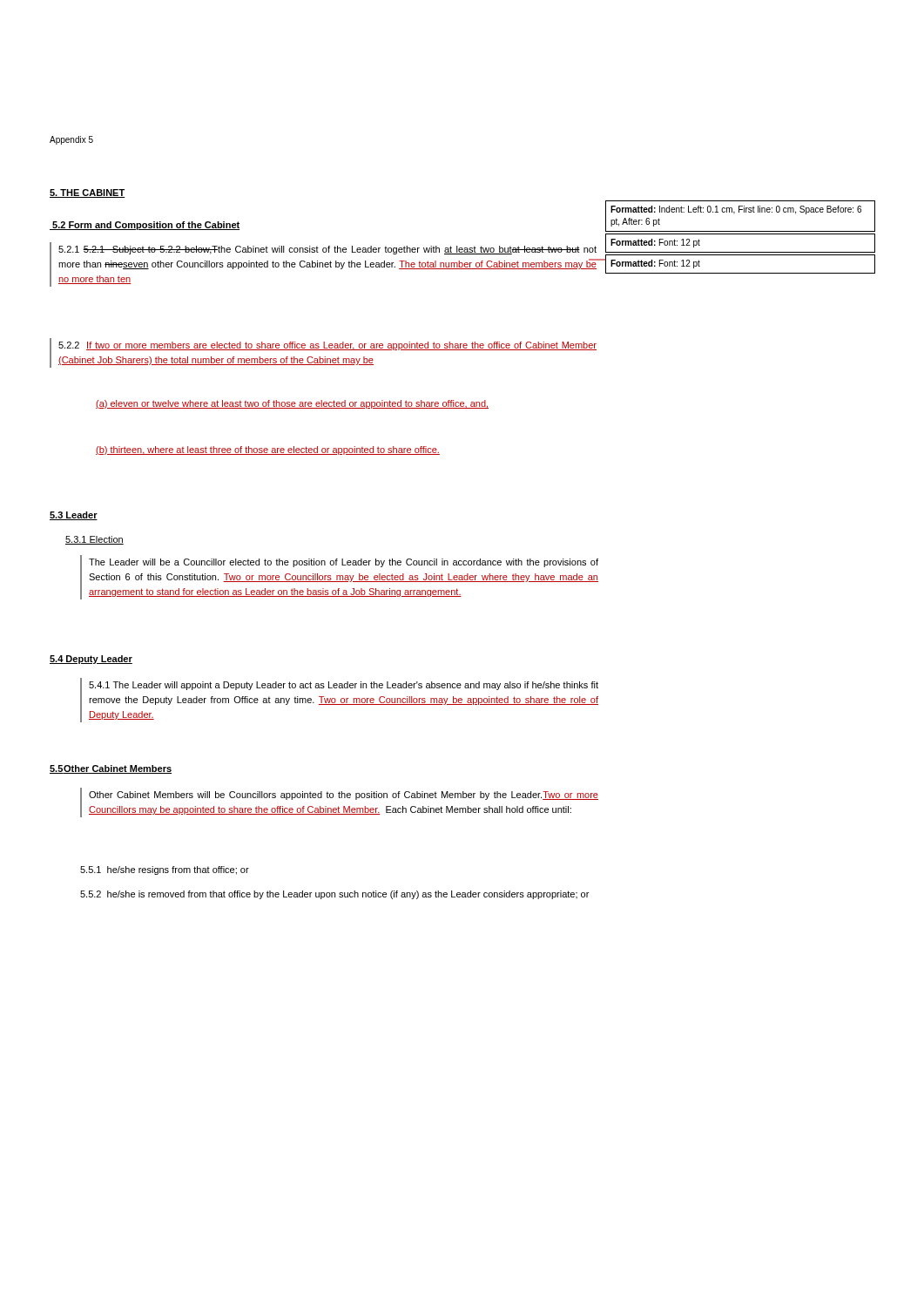Select the text block starting "The Leader will be a Councillor elected to"
This screenshot has width=924, height=1307.
click(344, 577)
